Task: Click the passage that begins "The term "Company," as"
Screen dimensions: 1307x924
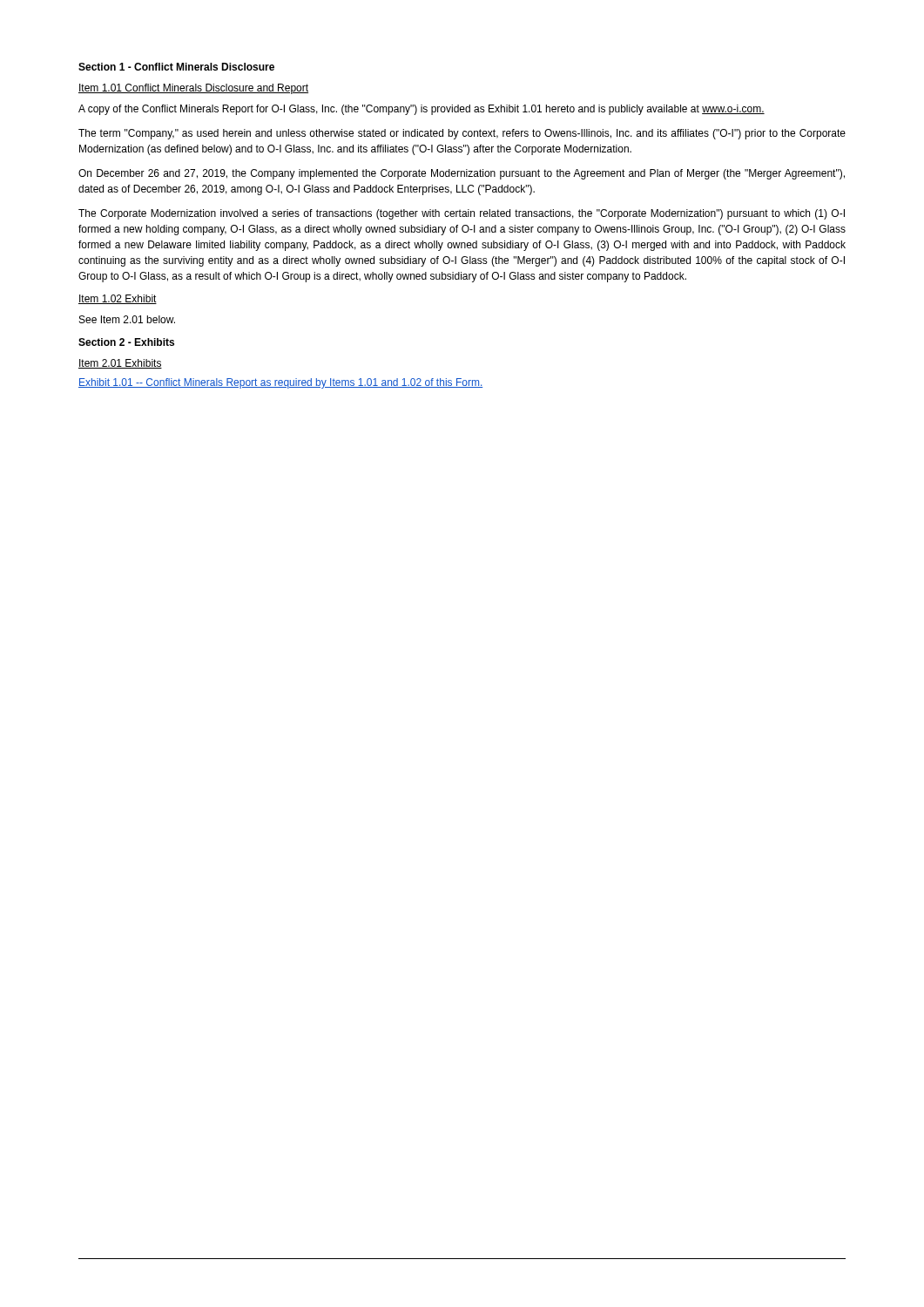Action: [x=462, y=141]
